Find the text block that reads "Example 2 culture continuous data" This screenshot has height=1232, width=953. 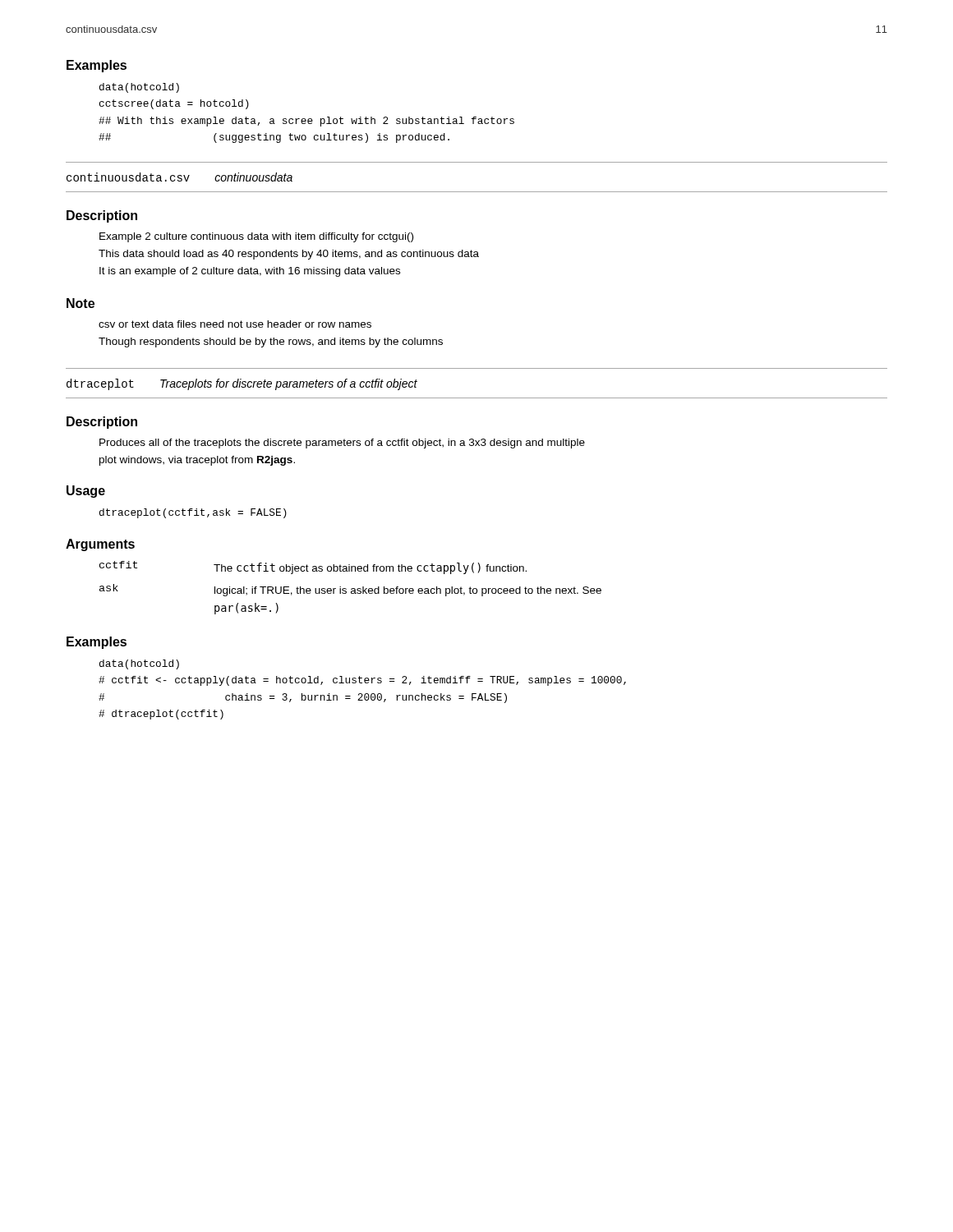point(289,253)
